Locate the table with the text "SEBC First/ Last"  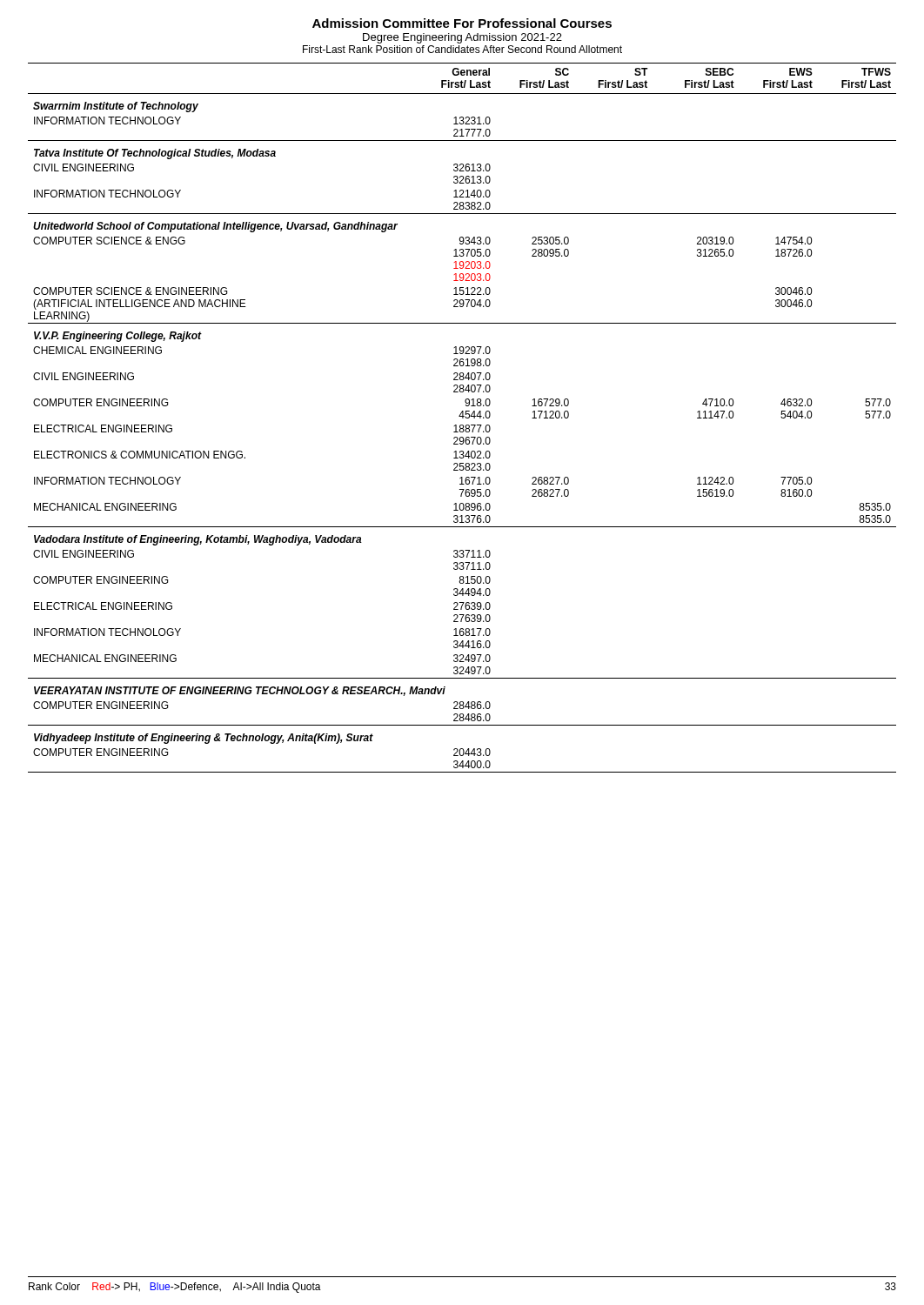pyautogui.click(x=462, y=418)
